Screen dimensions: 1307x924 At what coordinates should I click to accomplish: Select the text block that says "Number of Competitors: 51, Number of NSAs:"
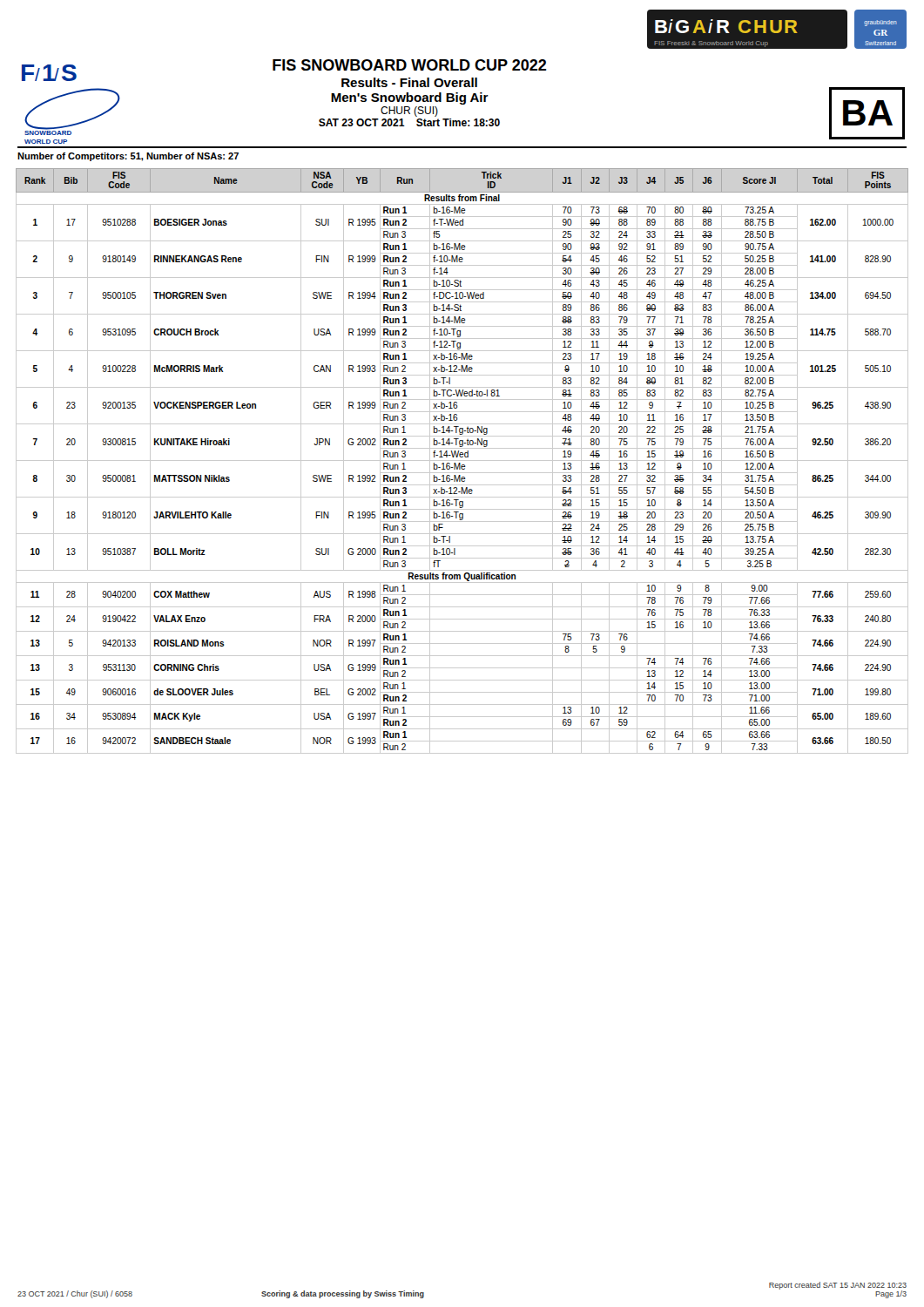point(128,156)
